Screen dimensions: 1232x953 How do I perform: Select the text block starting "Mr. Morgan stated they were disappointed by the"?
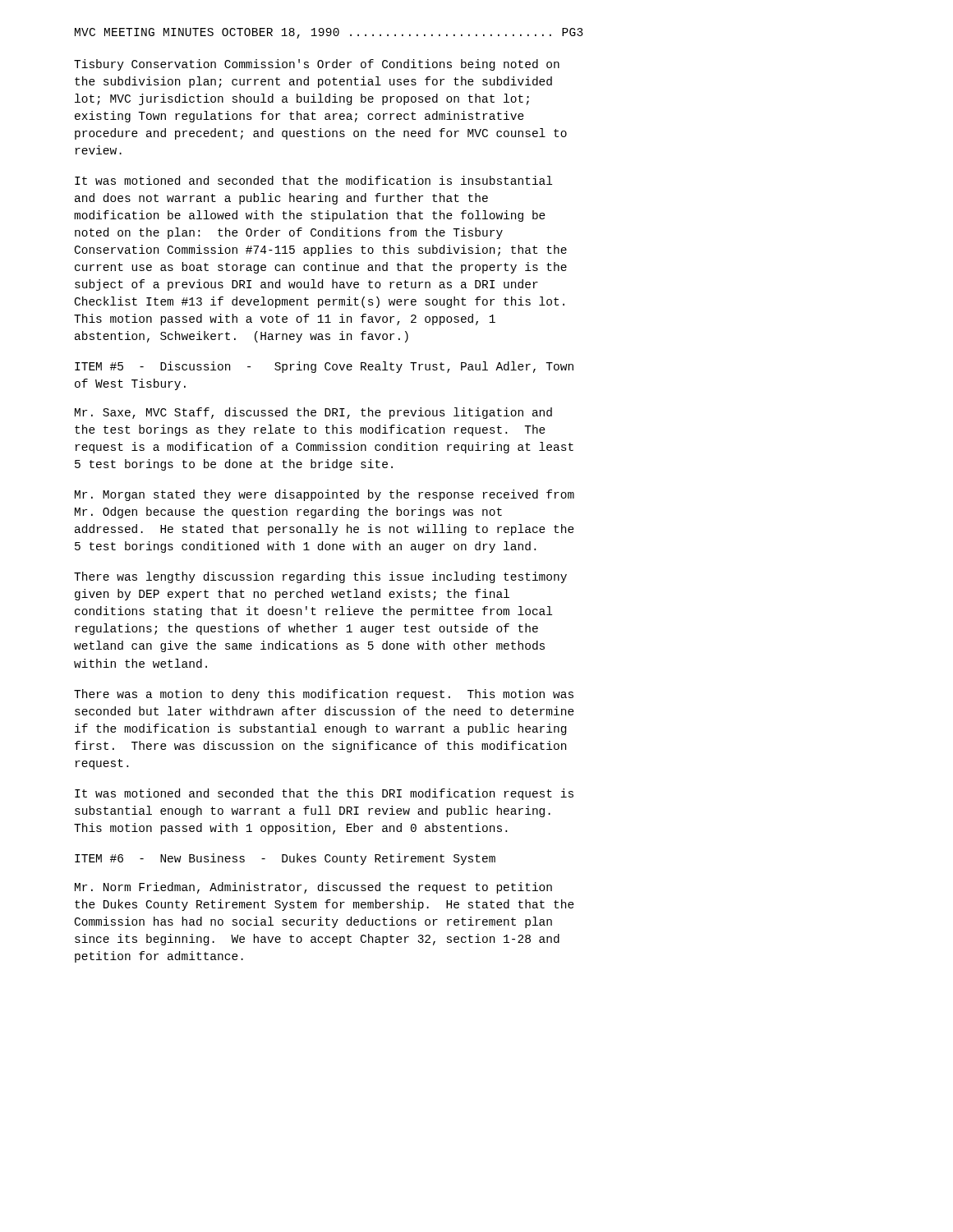point(324,521)
